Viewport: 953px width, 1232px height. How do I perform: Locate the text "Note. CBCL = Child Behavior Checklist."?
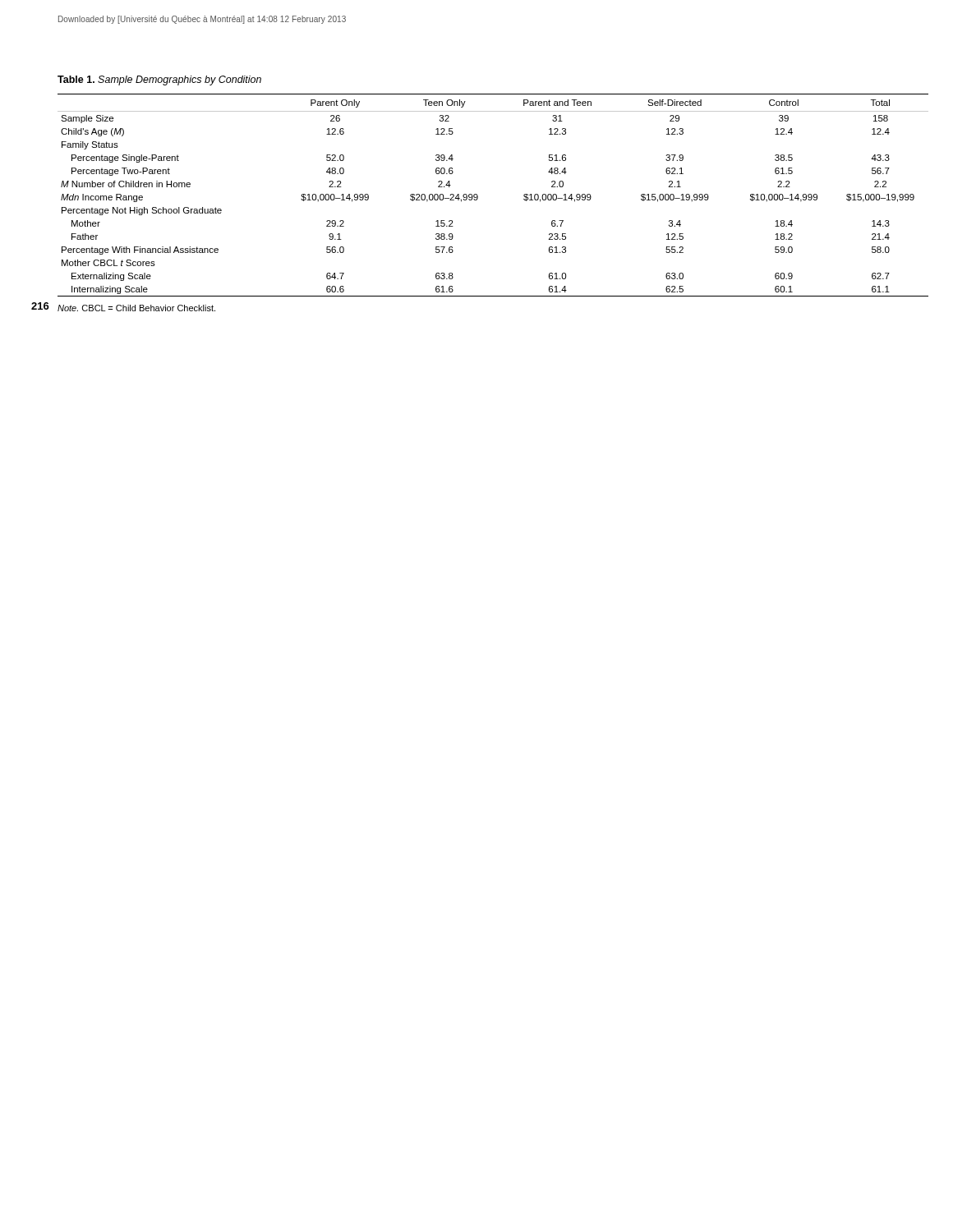point(137,308)
